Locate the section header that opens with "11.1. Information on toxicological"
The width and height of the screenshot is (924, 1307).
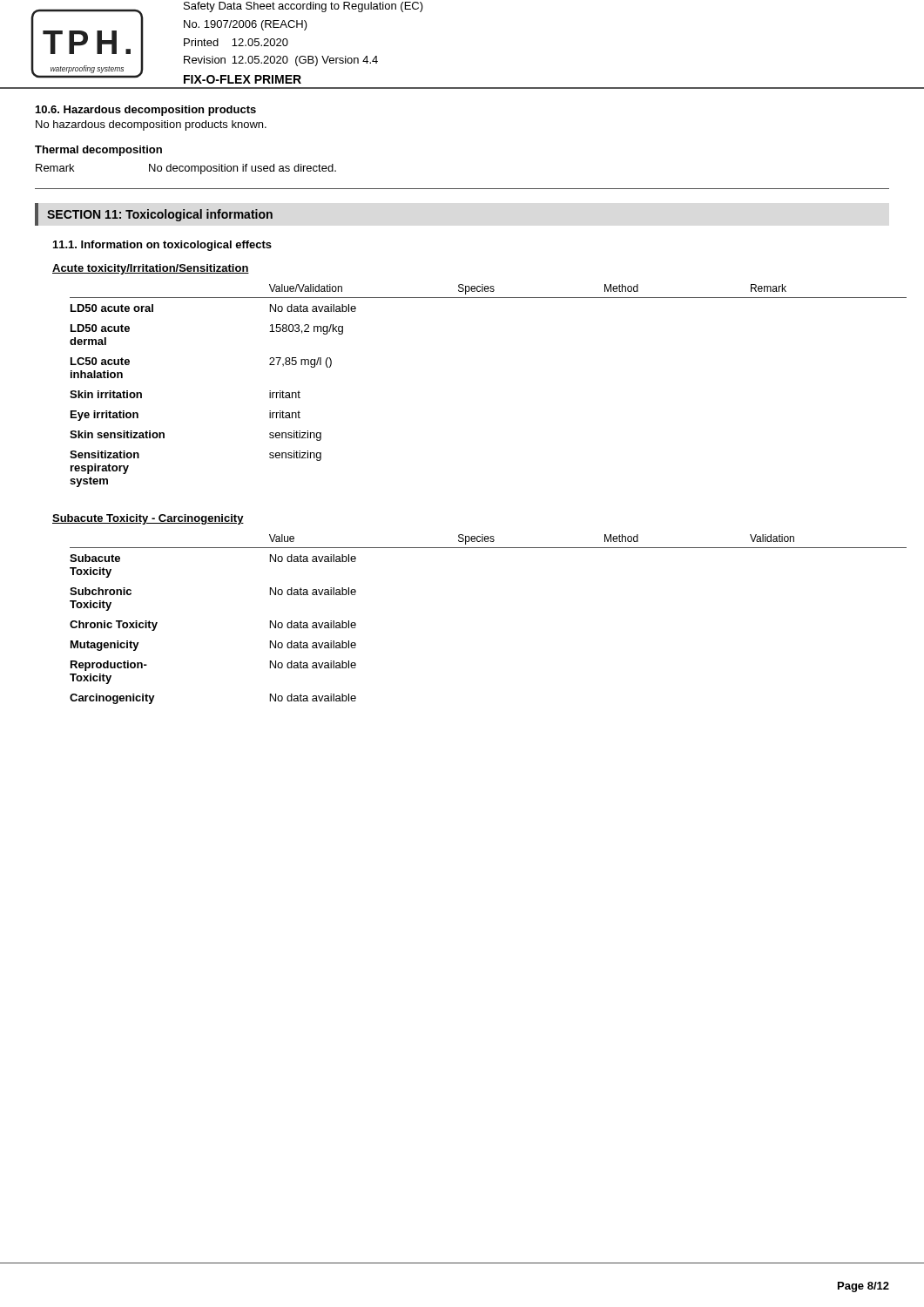162,244
